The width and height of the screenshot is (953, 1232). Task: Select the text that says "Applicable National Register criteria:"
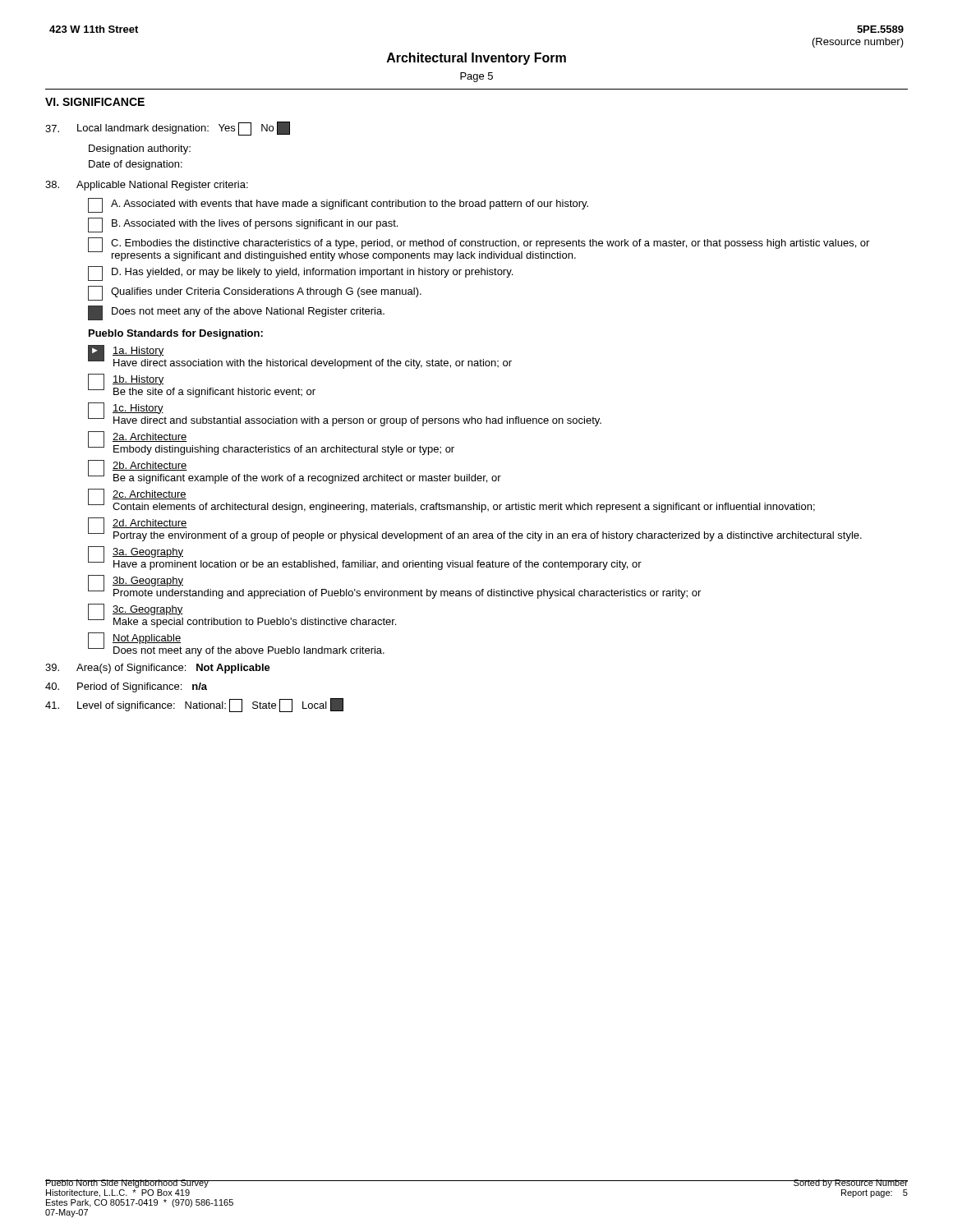[x=147, y=184]
